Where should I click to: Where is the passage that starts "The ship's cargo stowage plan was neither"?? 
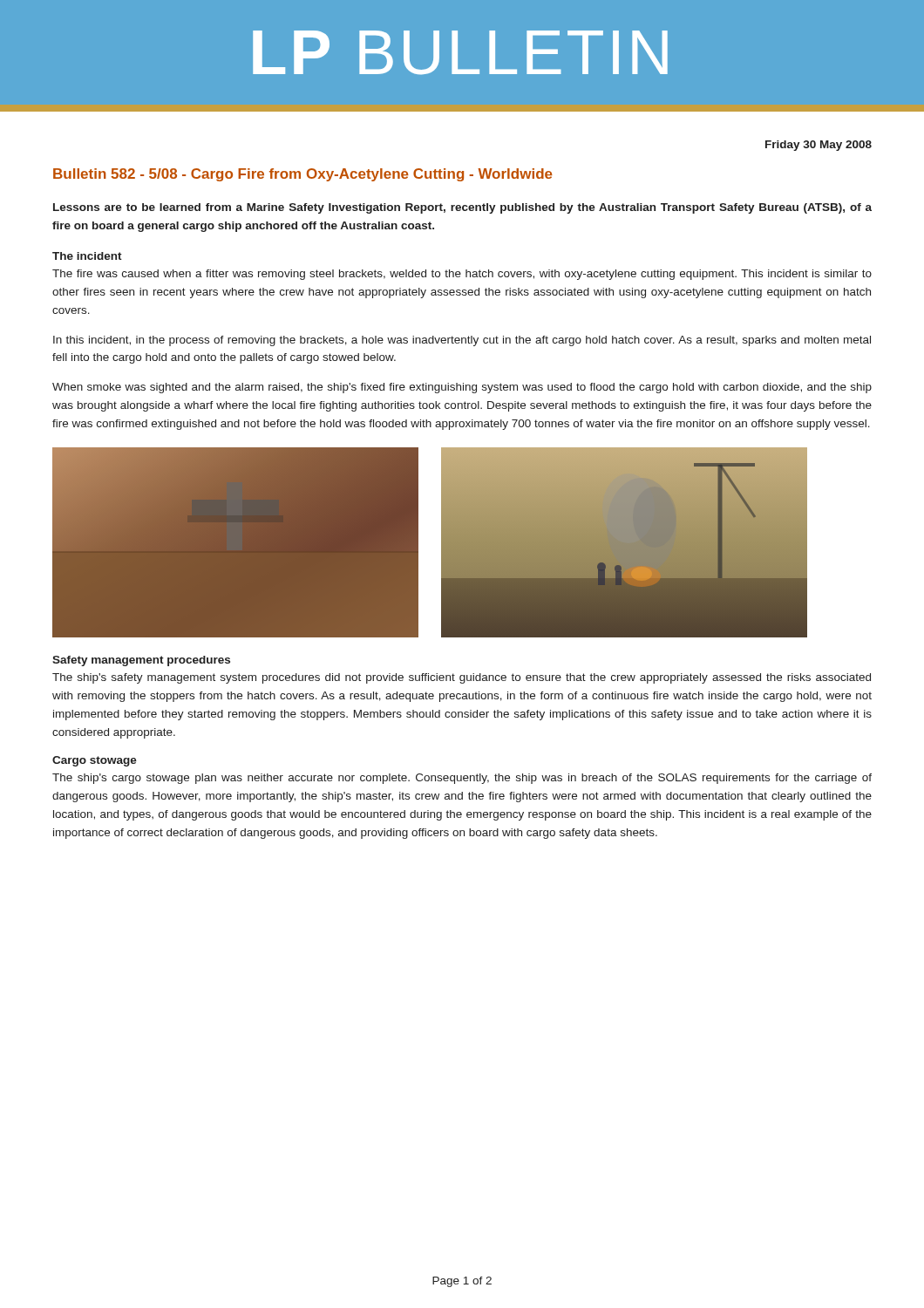(462, 805)
